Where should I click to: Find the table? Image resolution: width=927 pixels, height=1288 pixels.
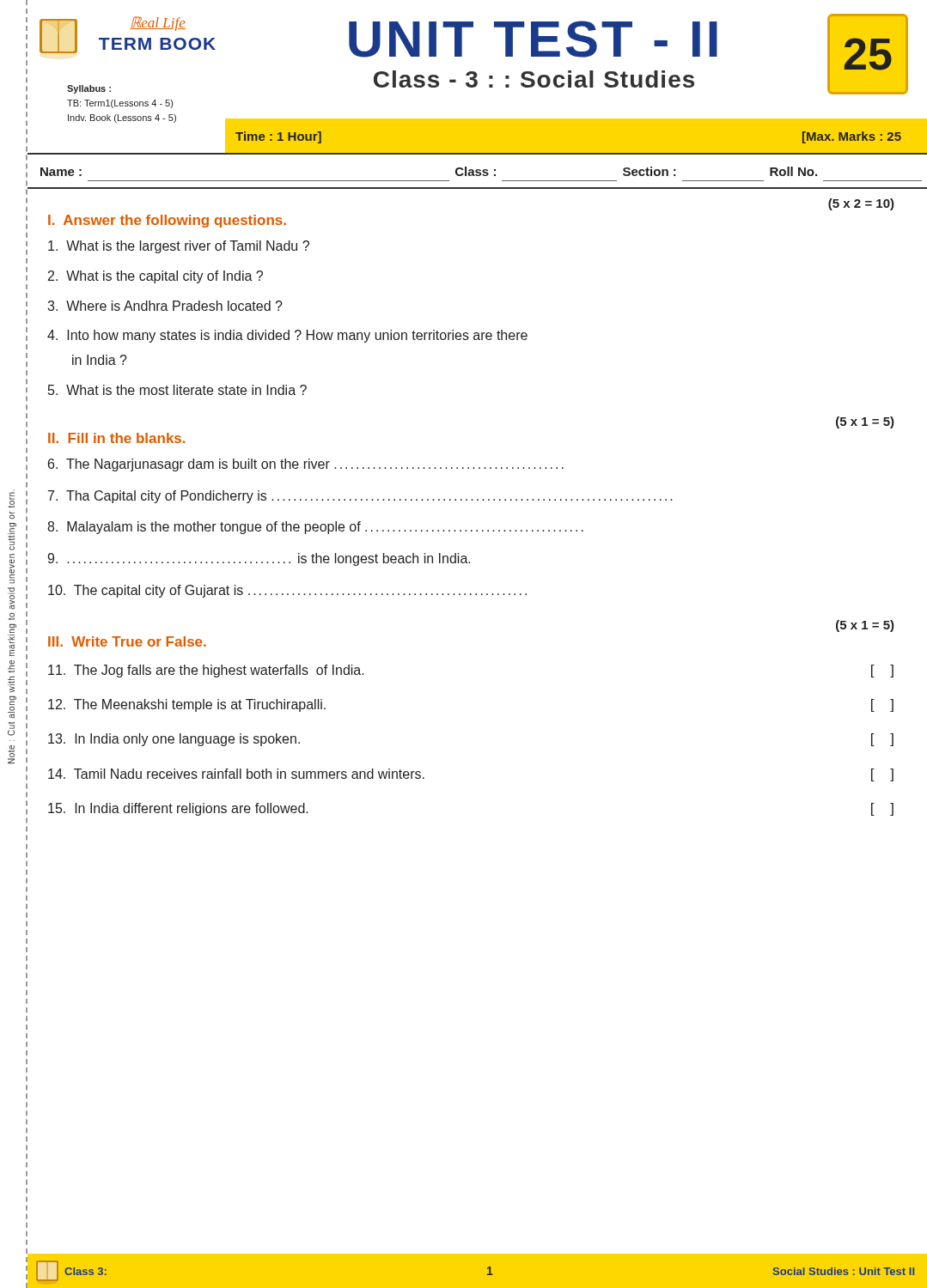click(x=477, y=171)
